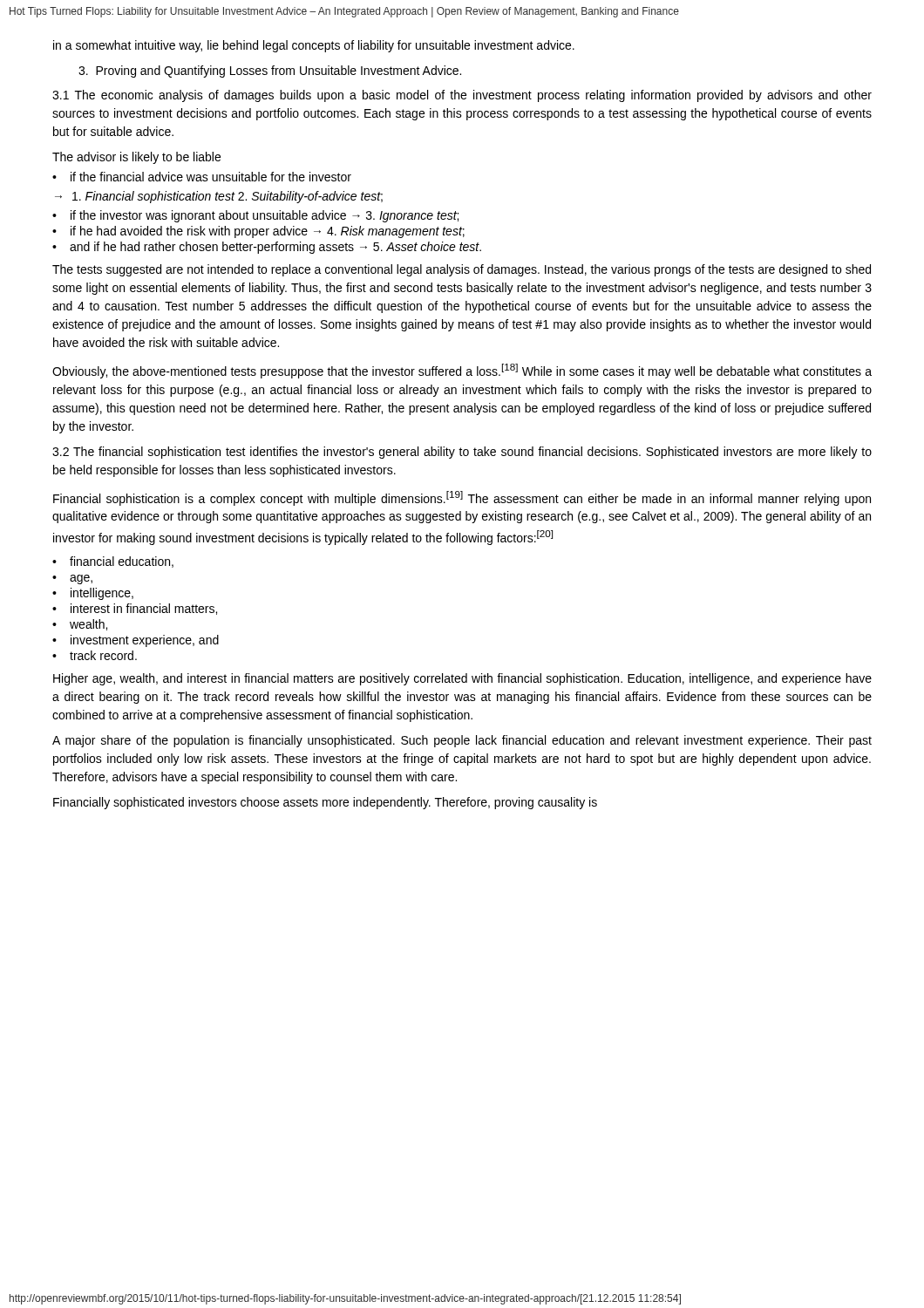The height and width of the screenshot is (1308, 924).
Task: Where is the passage that starts "in a somewhat intuitive way,"?
Action: [x=462, y=46]
